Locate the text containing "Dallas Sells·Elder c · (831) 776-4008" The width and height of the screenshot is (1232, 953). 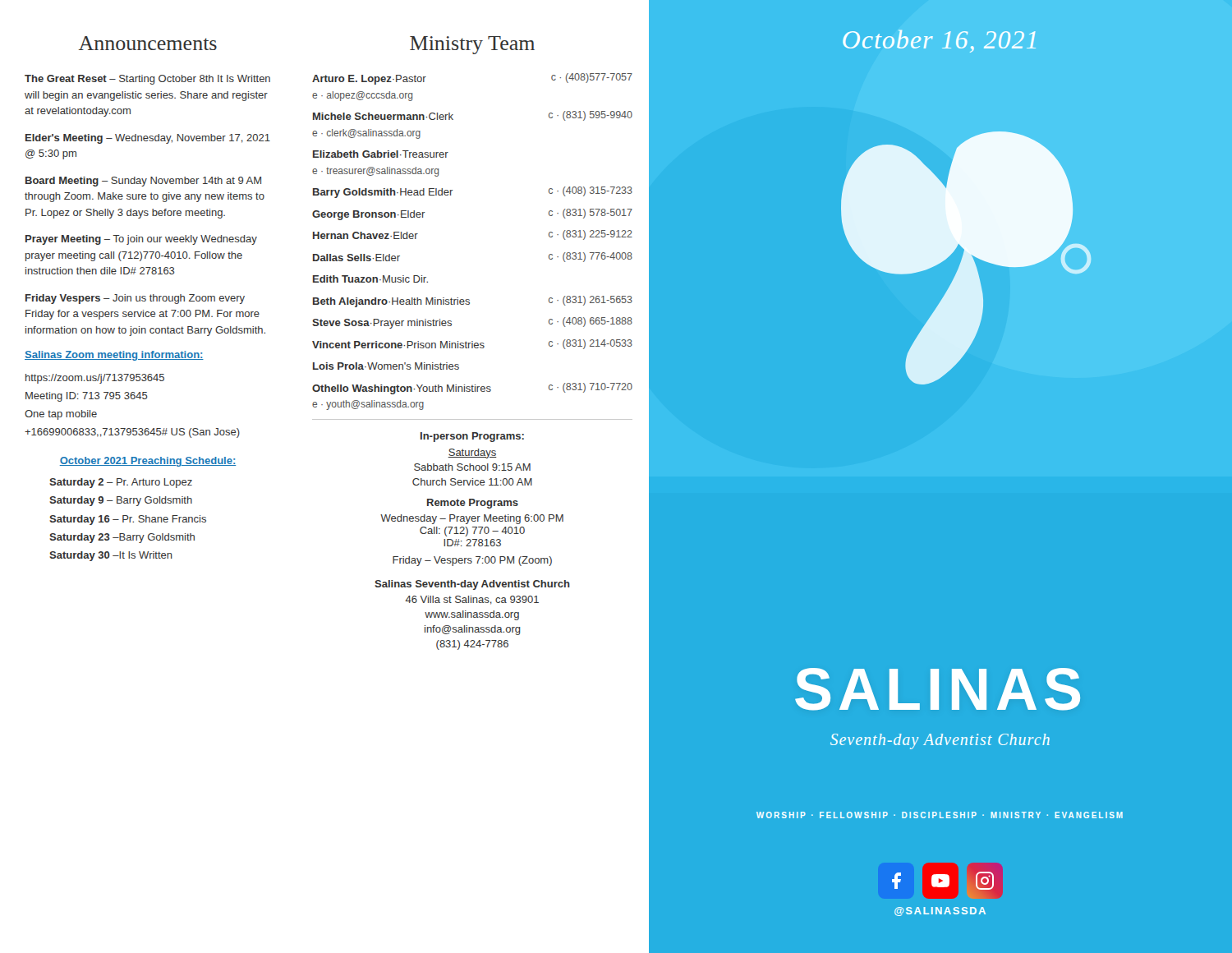click(x=354, y=257)
